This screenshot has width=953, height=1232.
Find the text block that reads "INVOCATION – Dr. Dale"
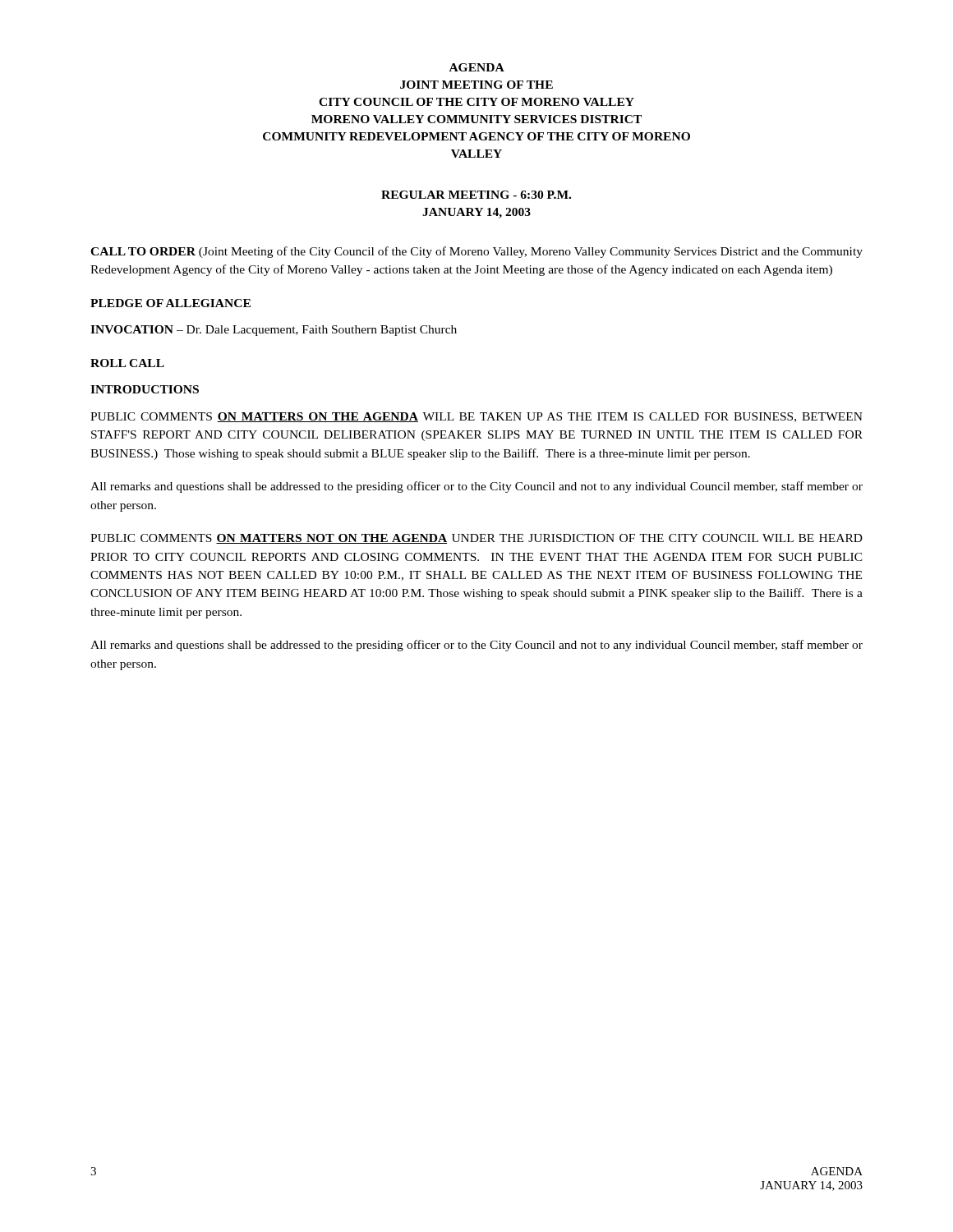(x=274, y=329)
